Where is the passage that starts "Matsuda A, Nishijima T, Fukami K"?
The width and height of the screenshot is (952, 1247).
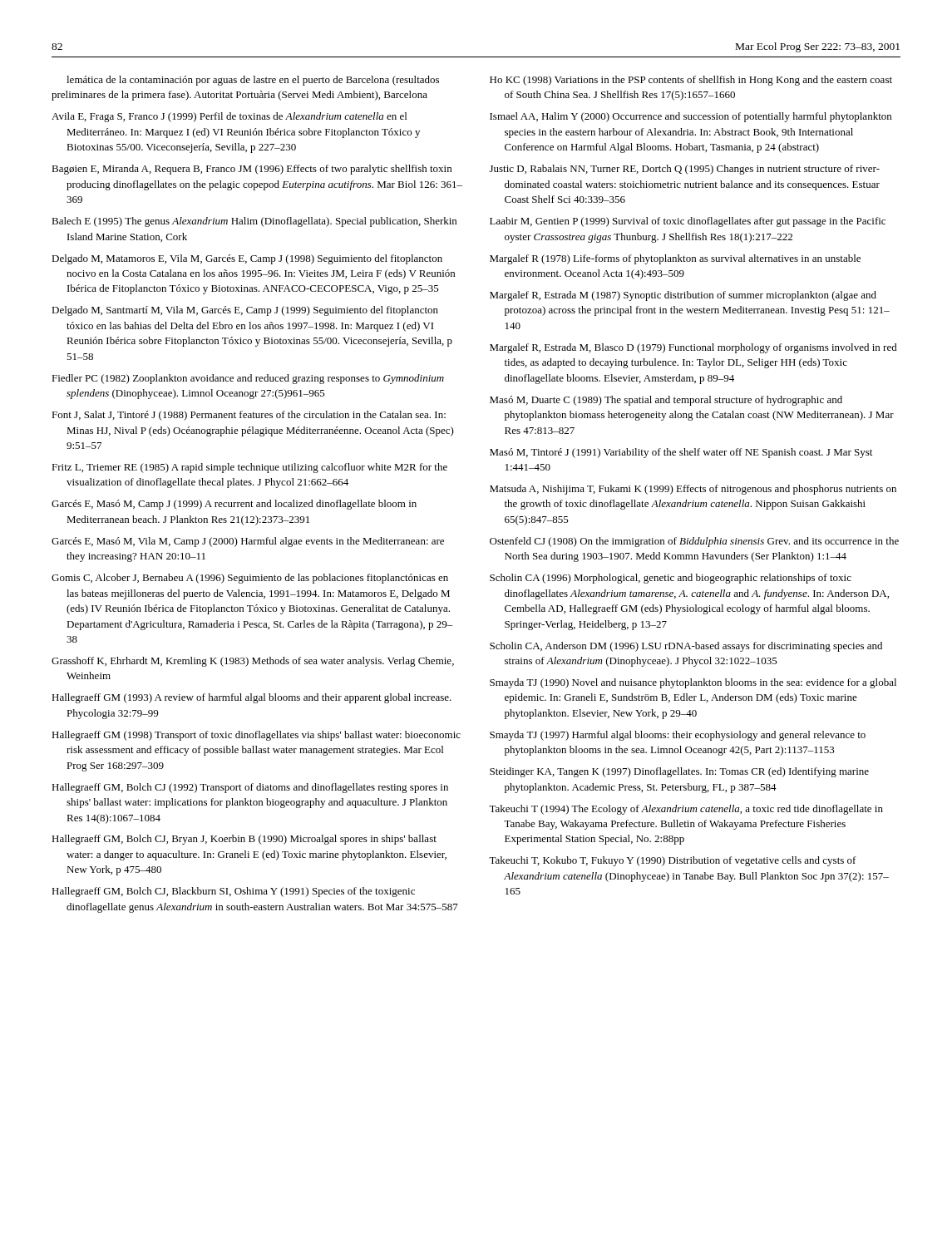point(693,504)
